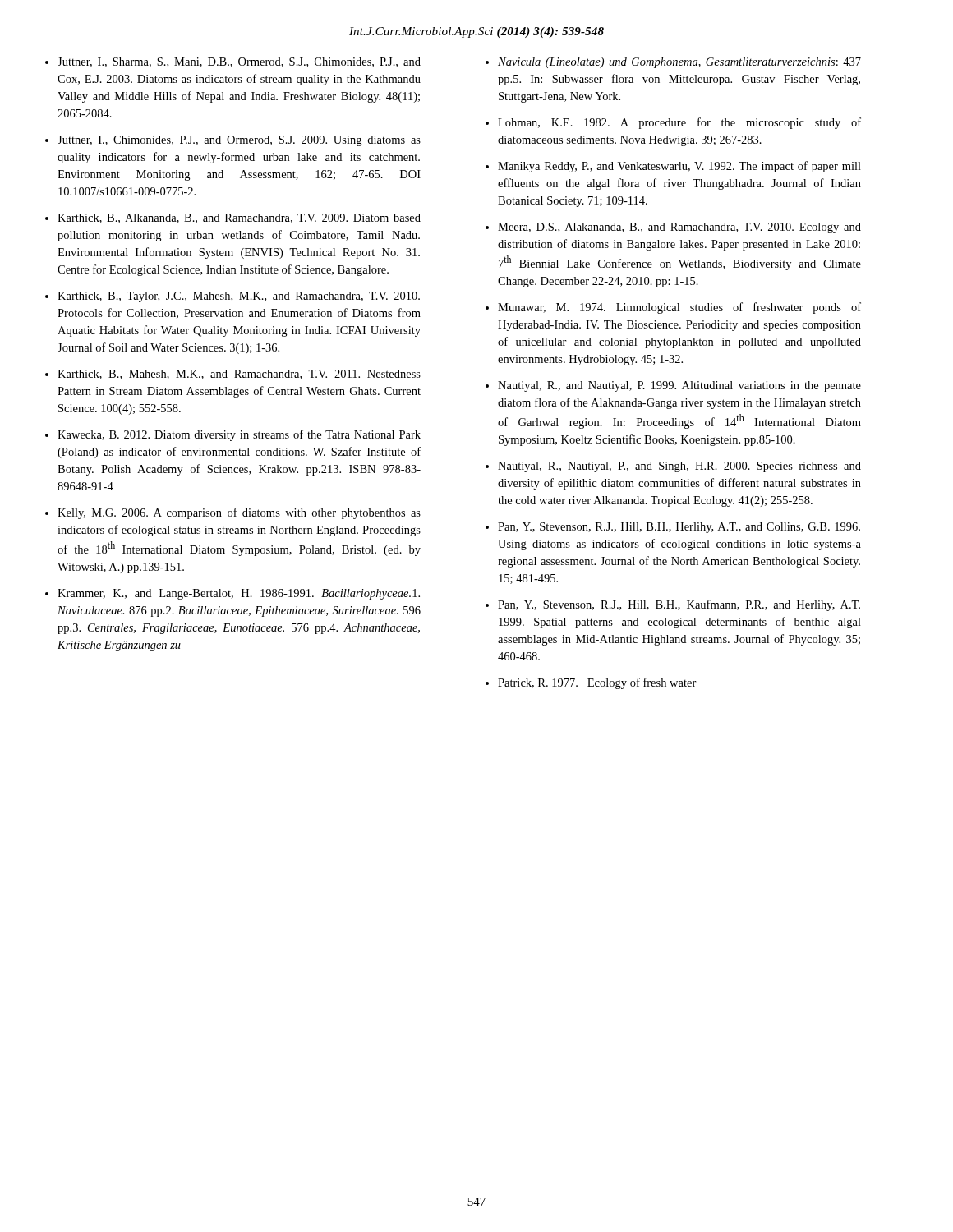Find the block on this page that starts "Kelly, M.G. 2006. A comparison of diatoms with"
Viewport: 953px width, 1232px height.
(239, 540)
